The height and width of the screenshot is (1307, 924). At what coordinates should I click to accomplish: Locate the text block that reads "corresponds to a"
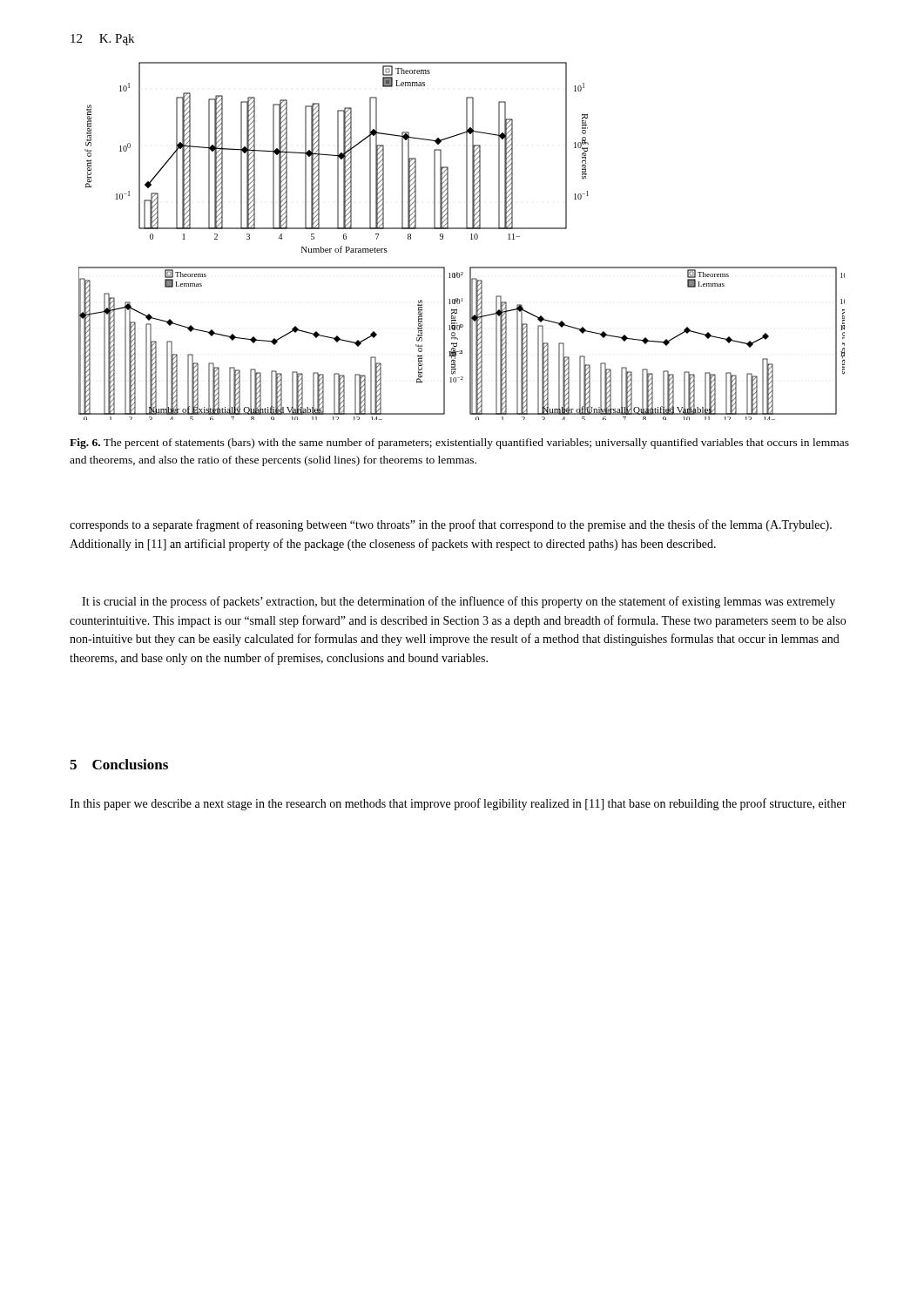(x=451, y=534)
